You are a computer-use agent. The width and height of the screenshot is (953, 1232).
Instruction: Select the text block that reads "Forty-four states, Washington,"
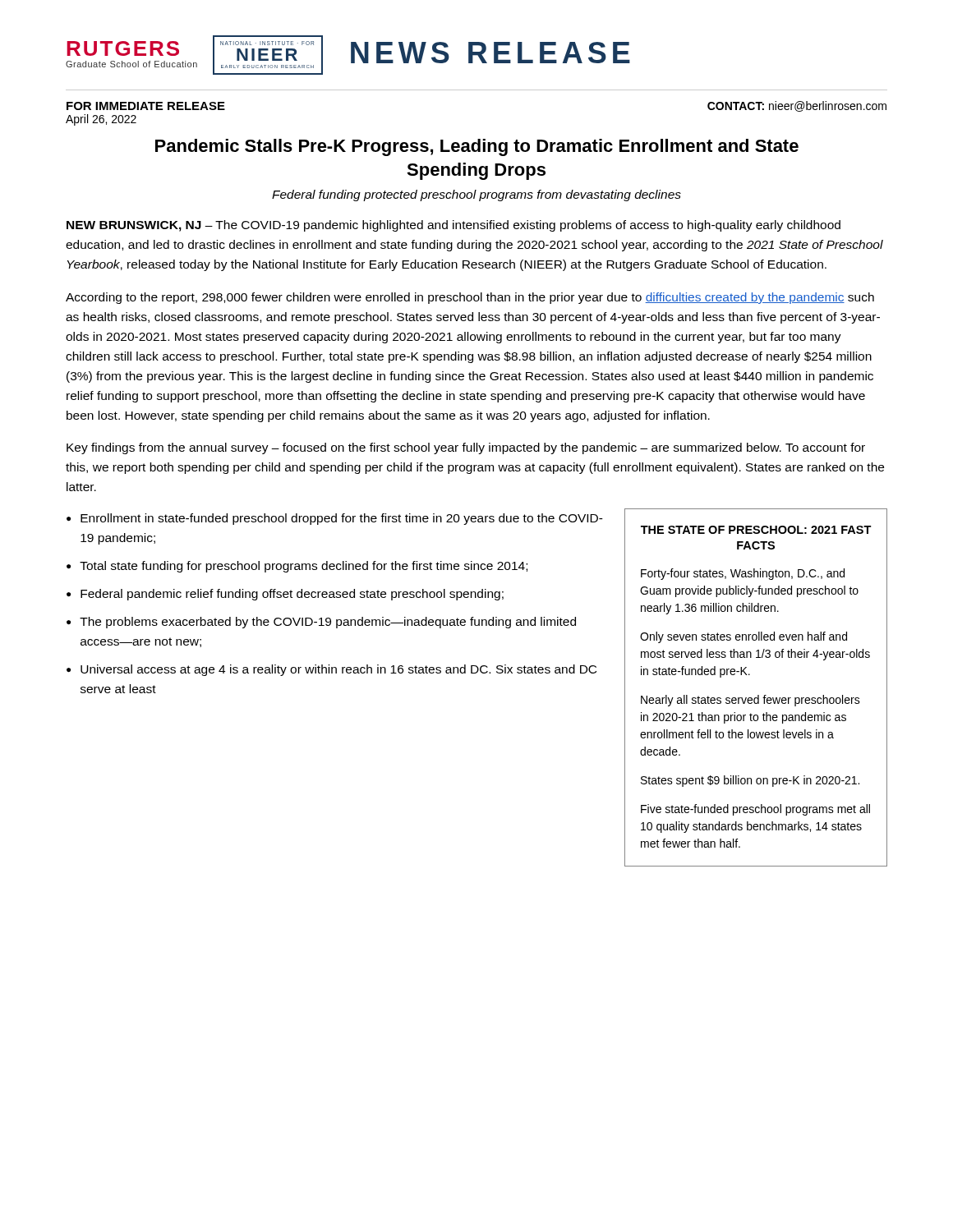tap(756, 591)
